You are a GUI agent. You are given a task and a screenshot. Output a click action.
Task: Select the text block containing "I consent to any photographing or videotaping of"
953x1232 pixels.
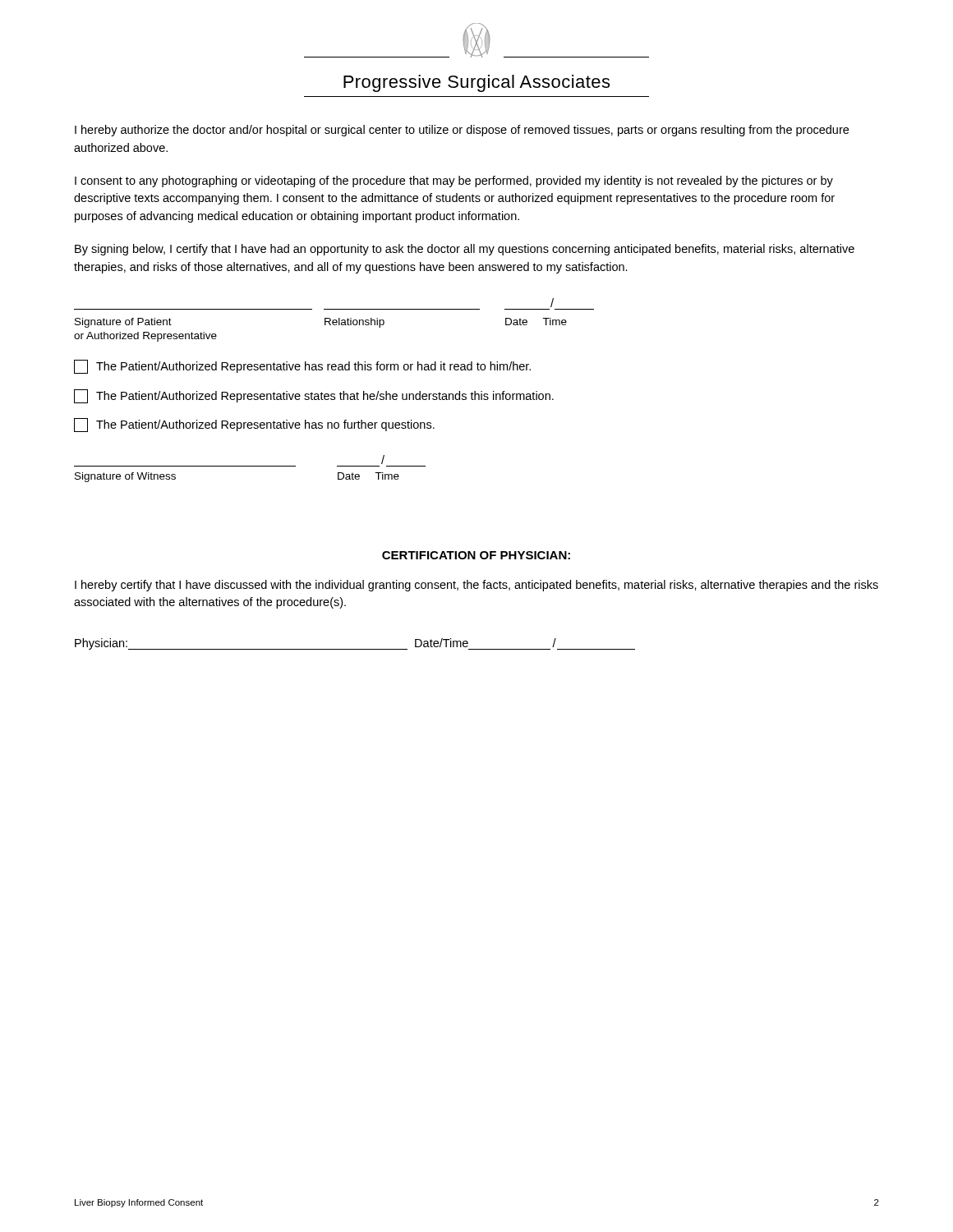[x=454, y=198]
